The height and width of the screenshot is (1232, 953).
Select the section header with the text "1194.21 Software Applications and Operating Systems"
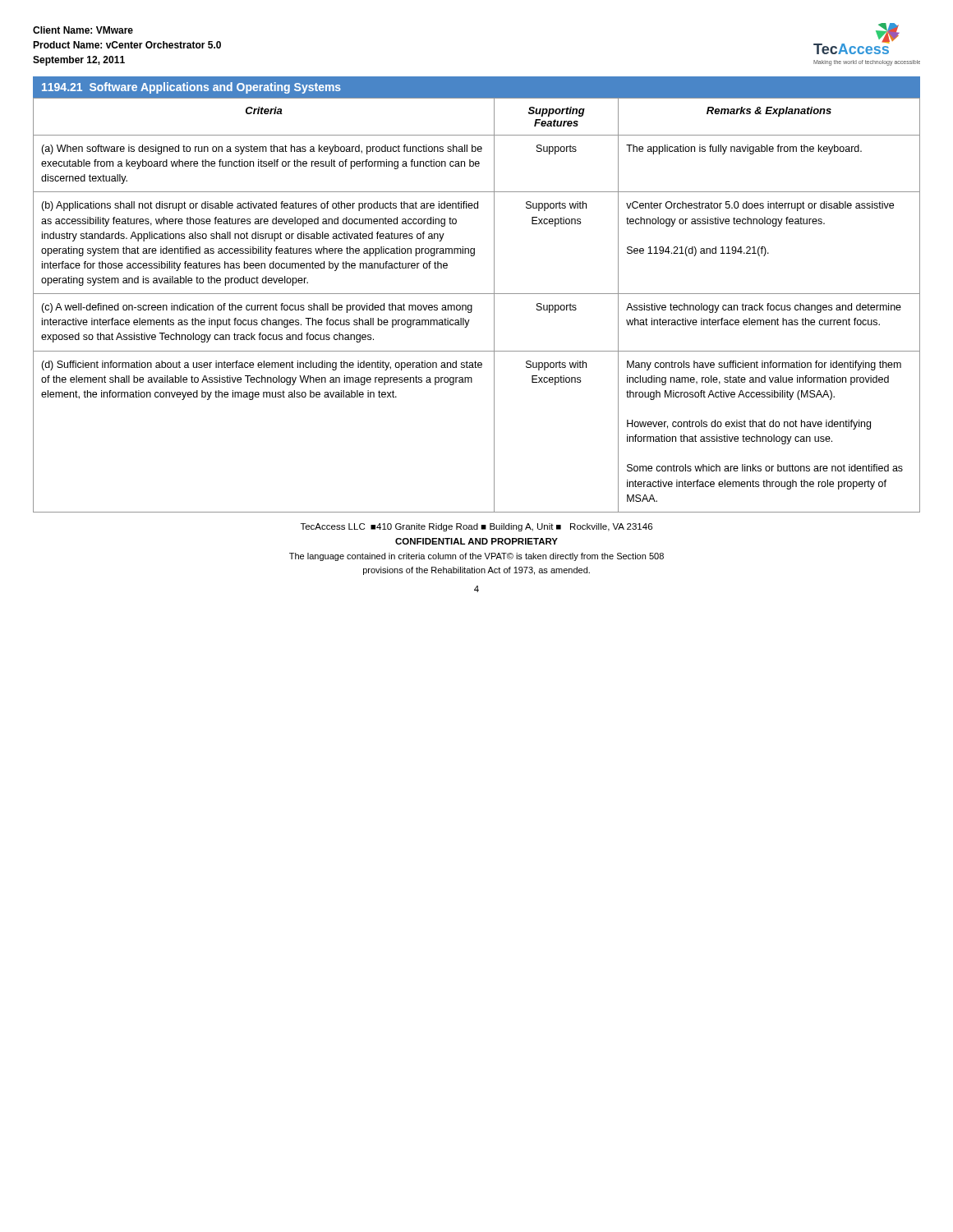coord(191,87)
